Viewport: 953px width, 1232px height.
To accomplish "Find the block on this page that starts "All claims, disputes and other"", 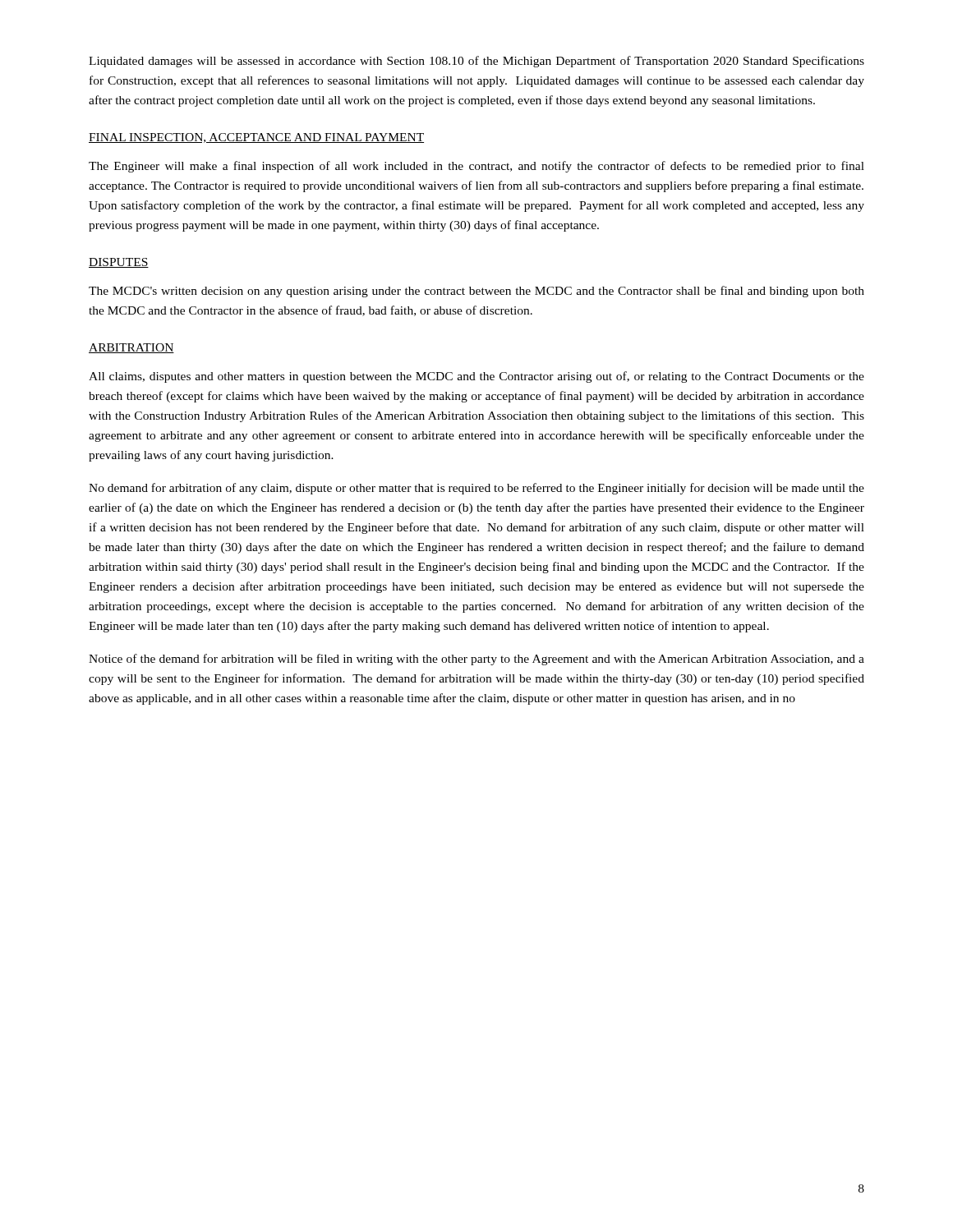I will [x=476, y=416].
